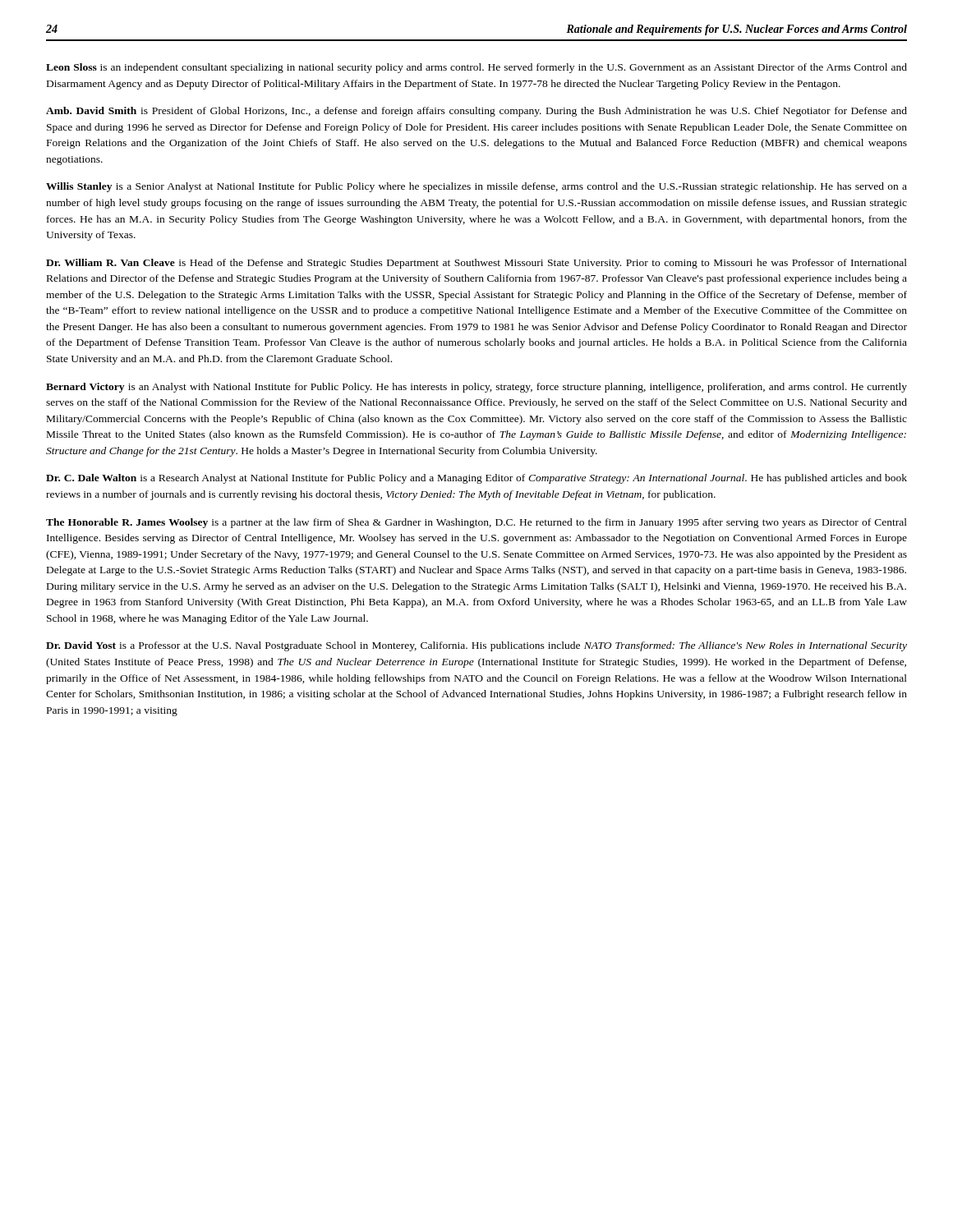Select the text block that reads "Willis Stanley is a"

click(476, 211)
